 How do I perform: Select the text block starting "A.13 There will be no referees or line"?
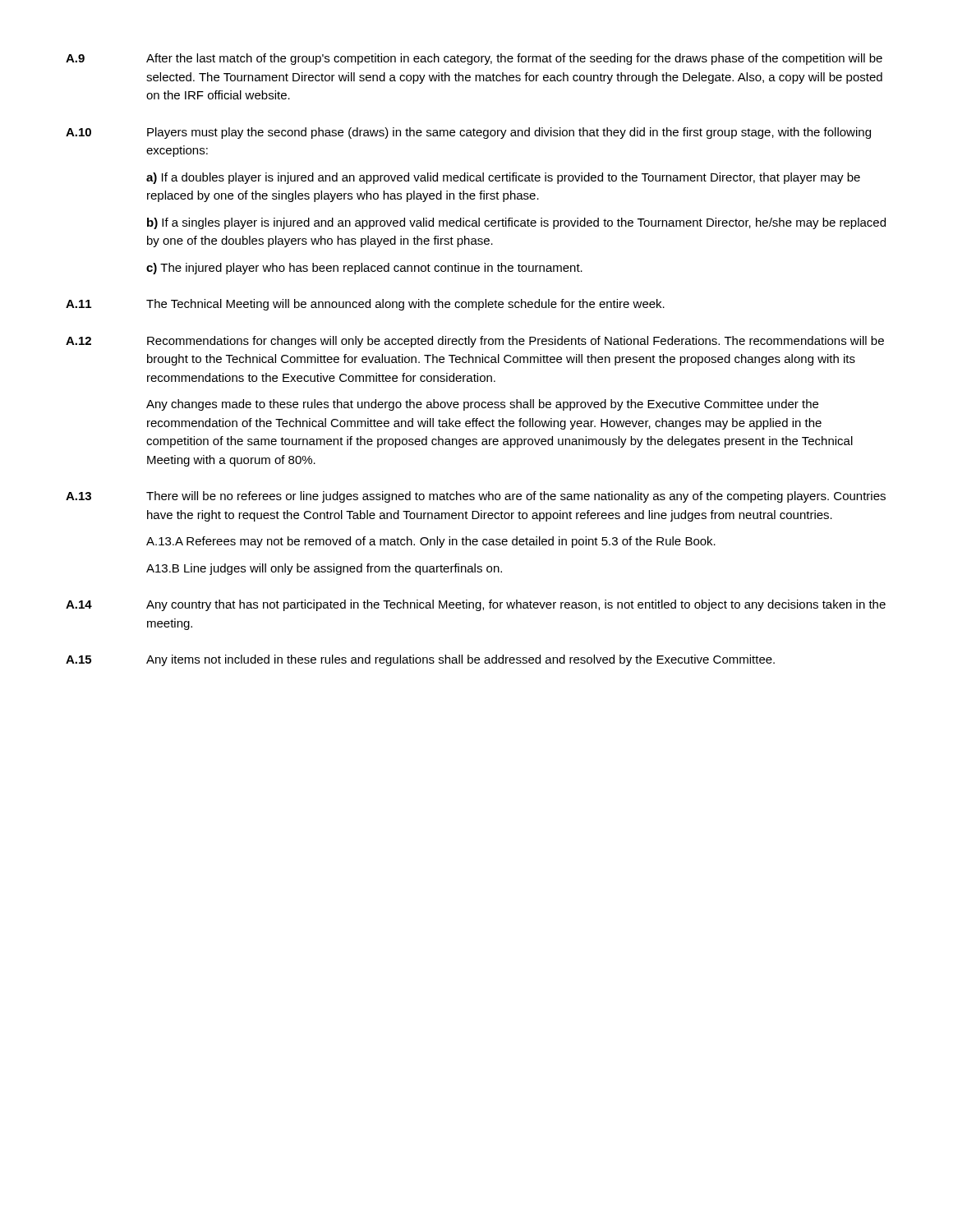[x=476, y=532]
